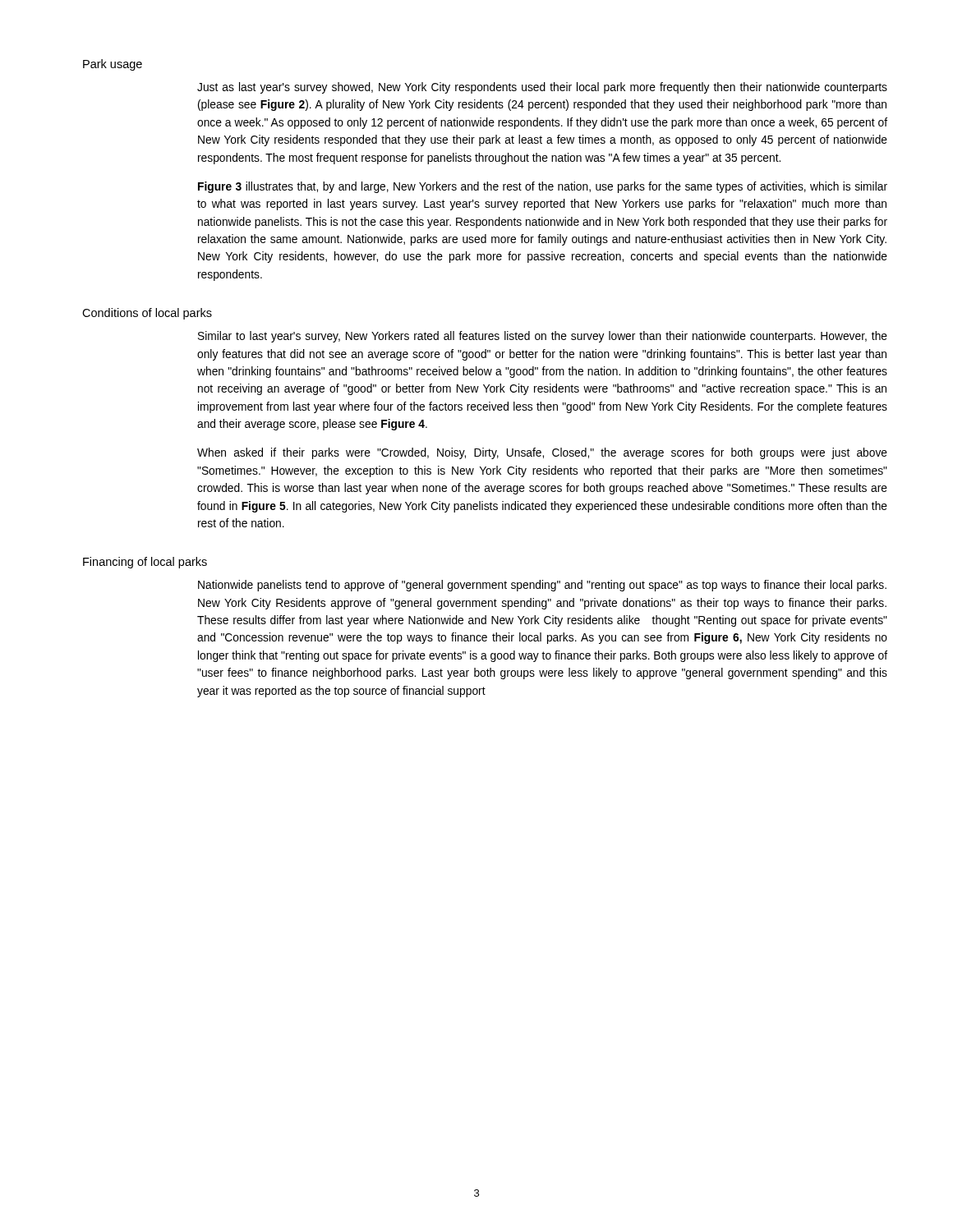This screenshot has height=1232, width=953.
Task: Find the passage starting "Financing of local parks"
Action: pyautogui.click(x=145, y=562)
